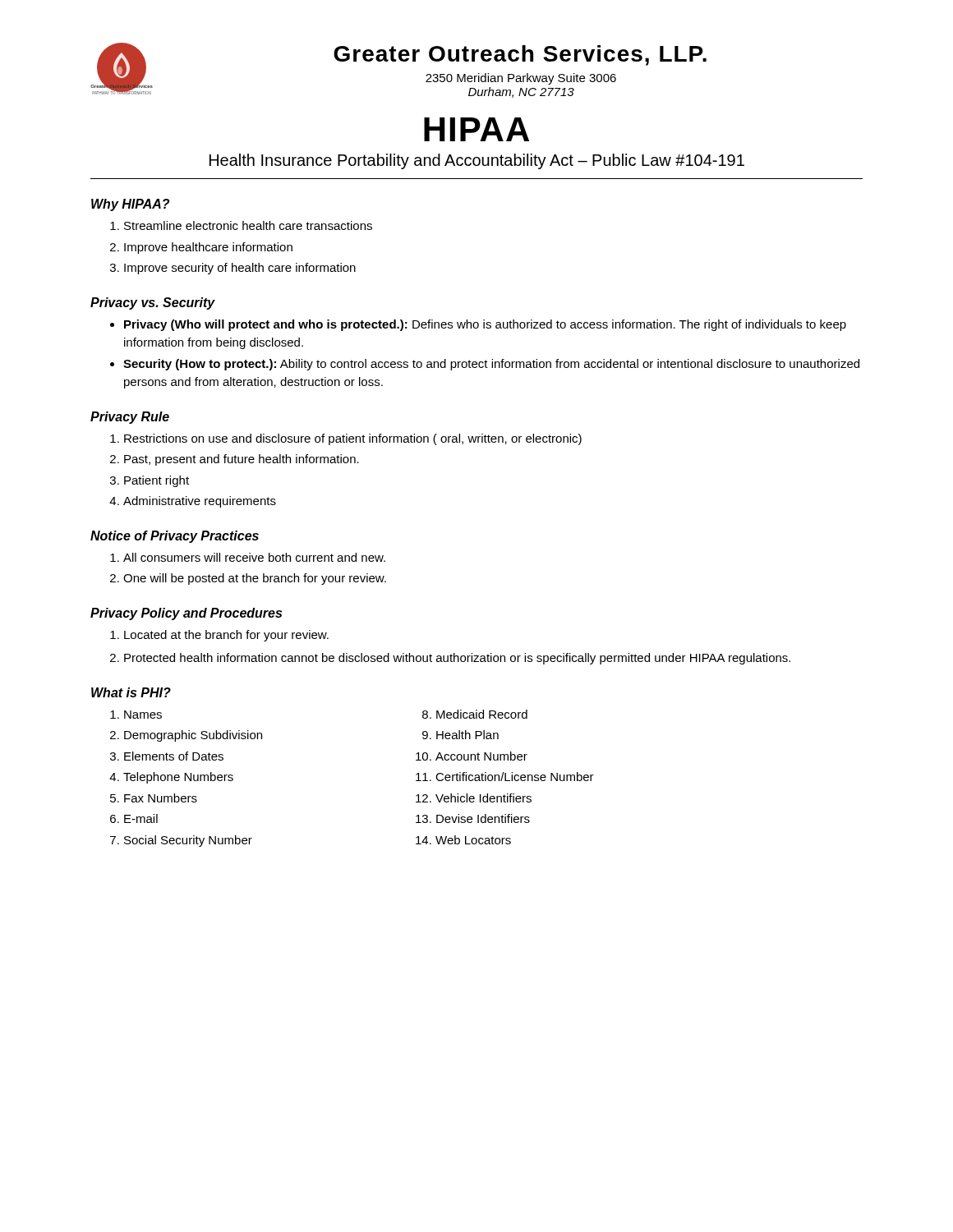Click on the section header that says "What is PHI?"

131,692
